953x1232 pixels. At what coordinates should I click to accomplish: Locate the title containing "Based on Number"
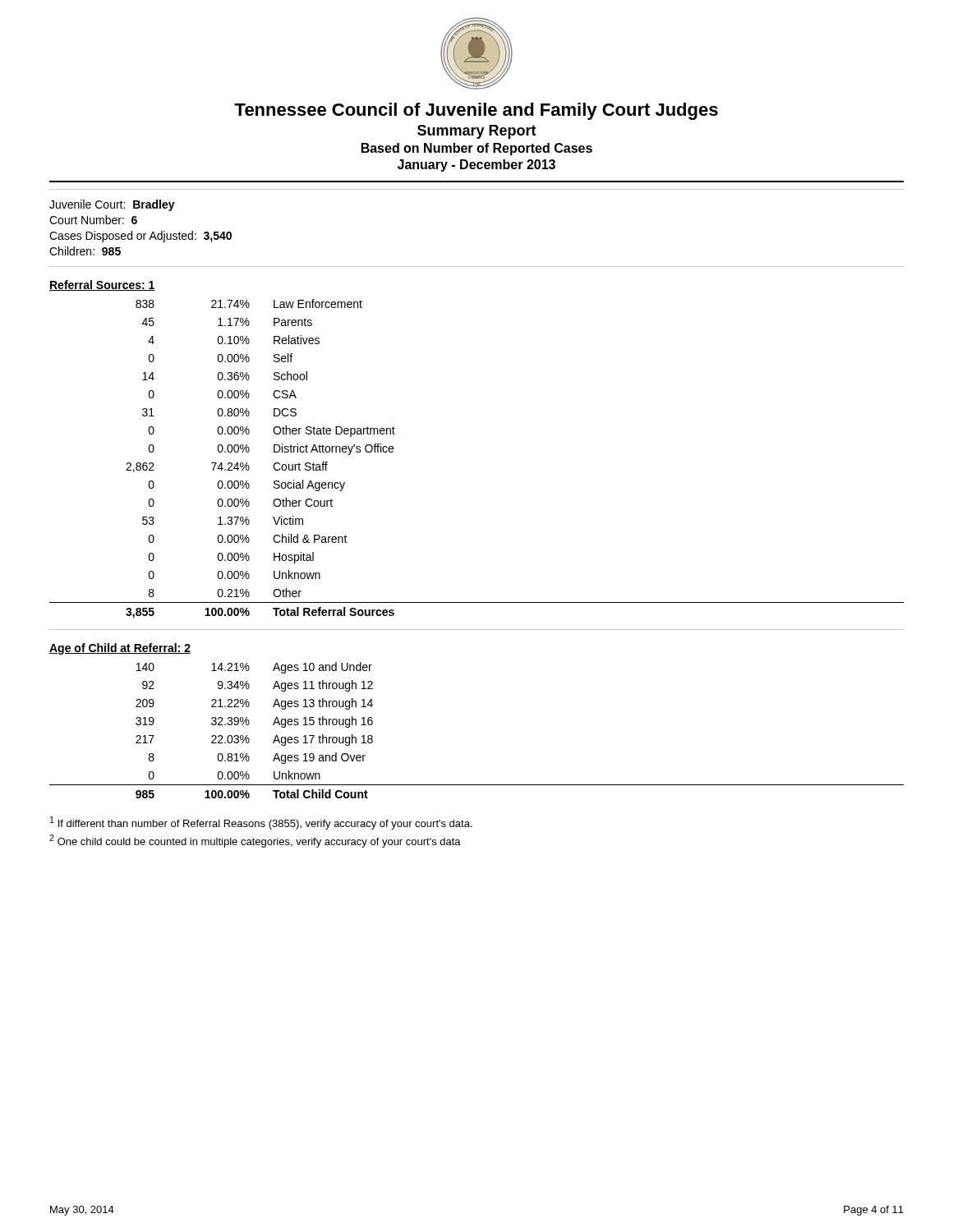pos(476,148)
